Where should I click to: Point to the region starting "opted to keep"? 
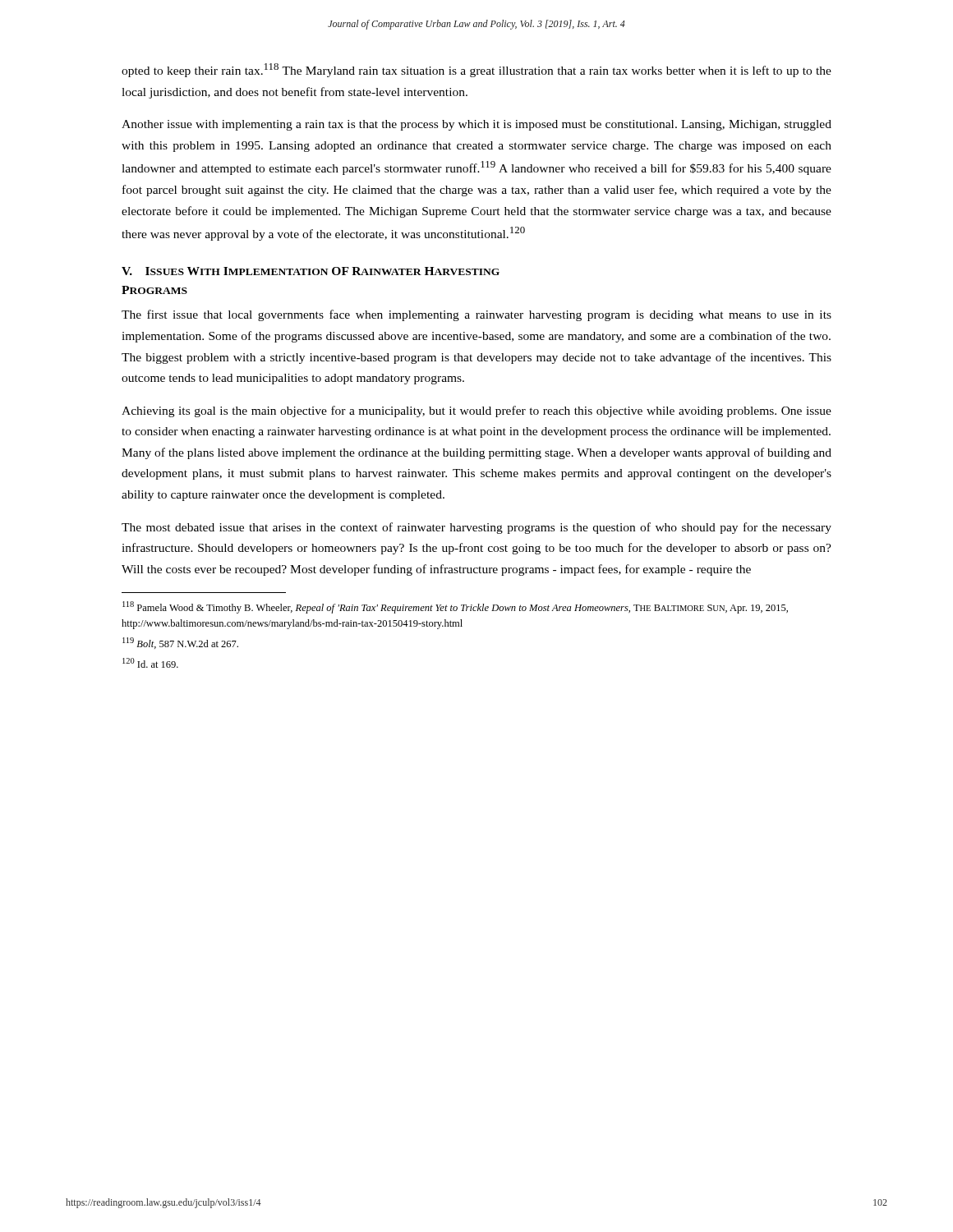(476, 80)
